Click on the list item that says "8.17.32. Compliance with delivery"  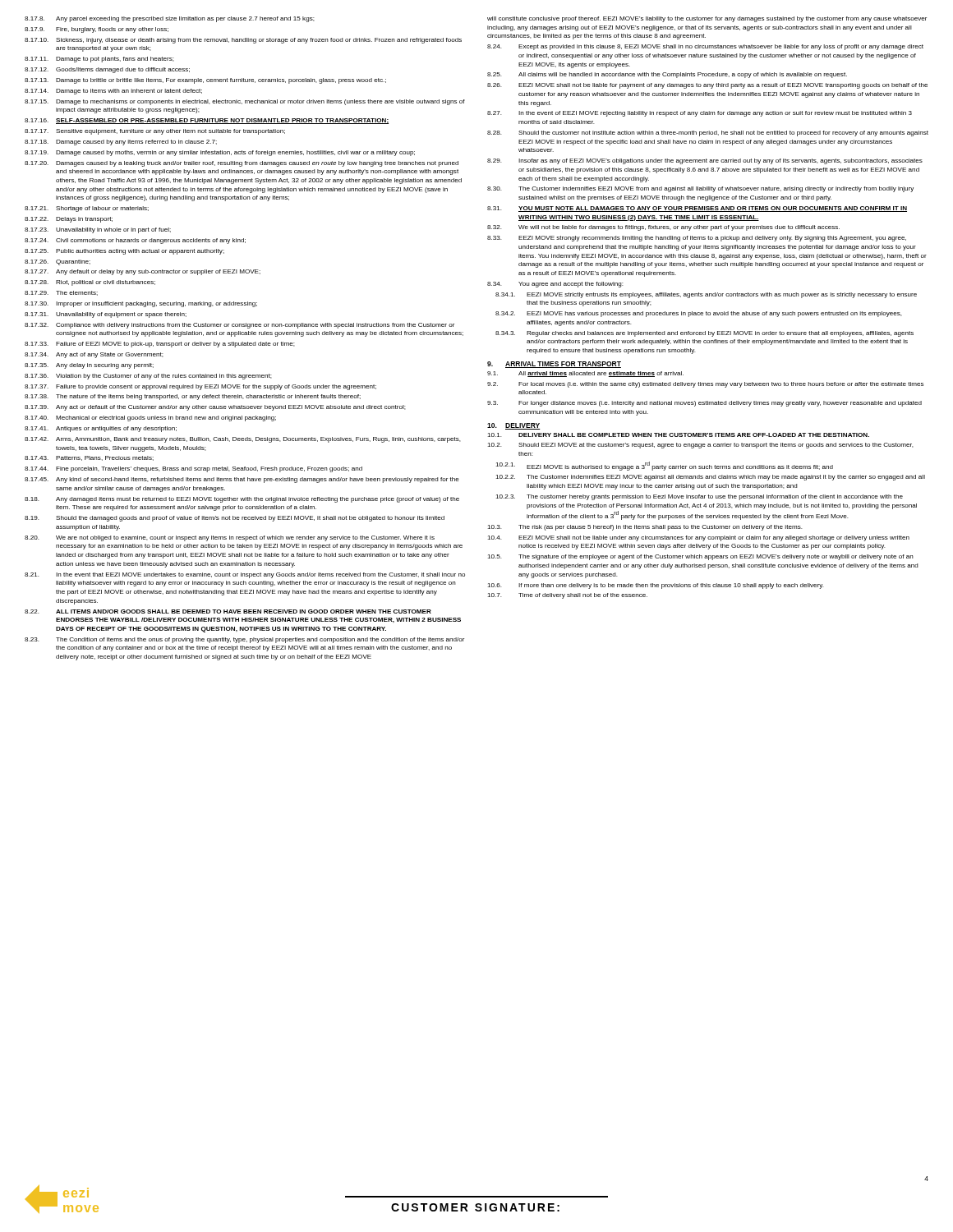pos(245,330)
